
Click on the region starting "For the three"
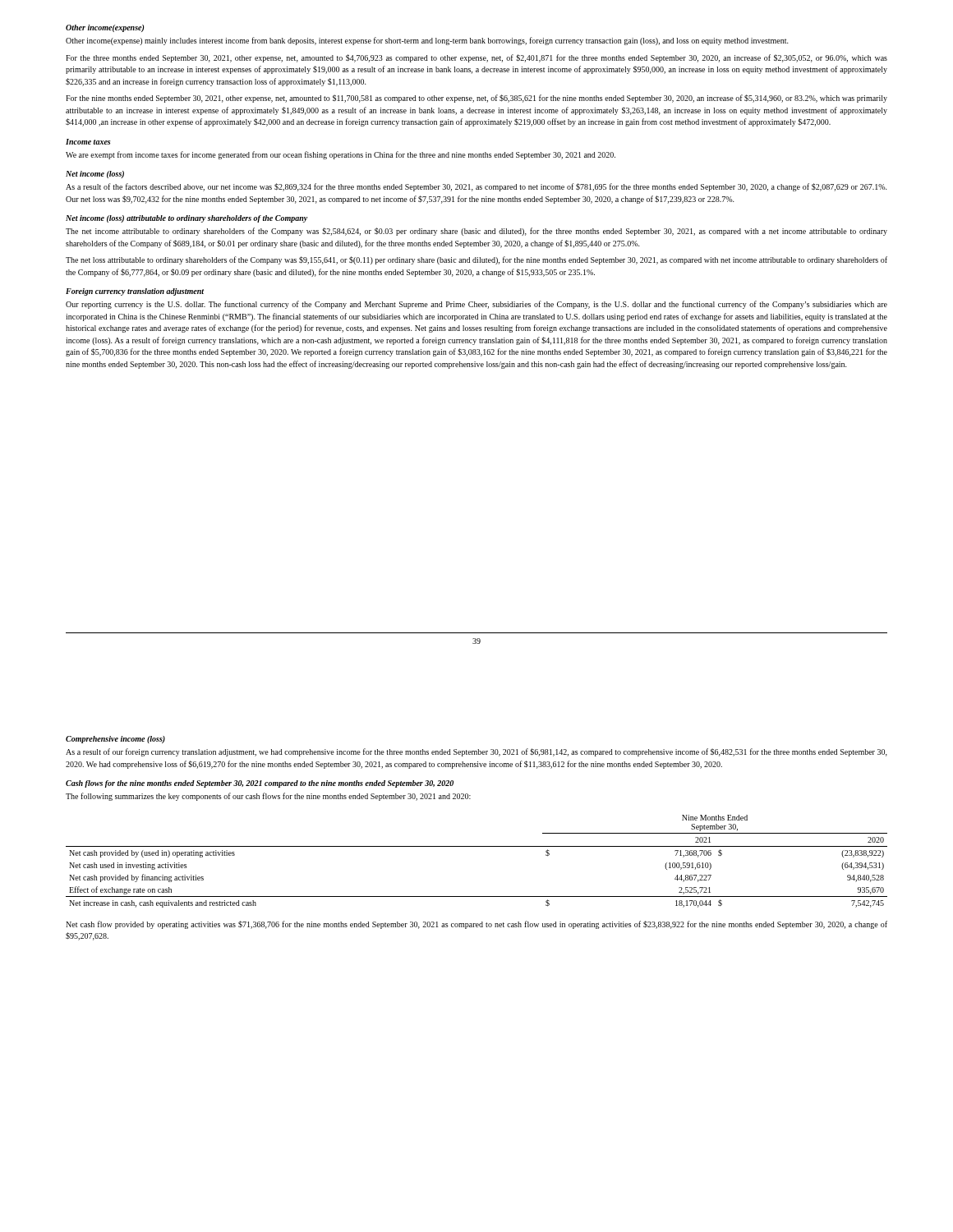click(476, 69)
